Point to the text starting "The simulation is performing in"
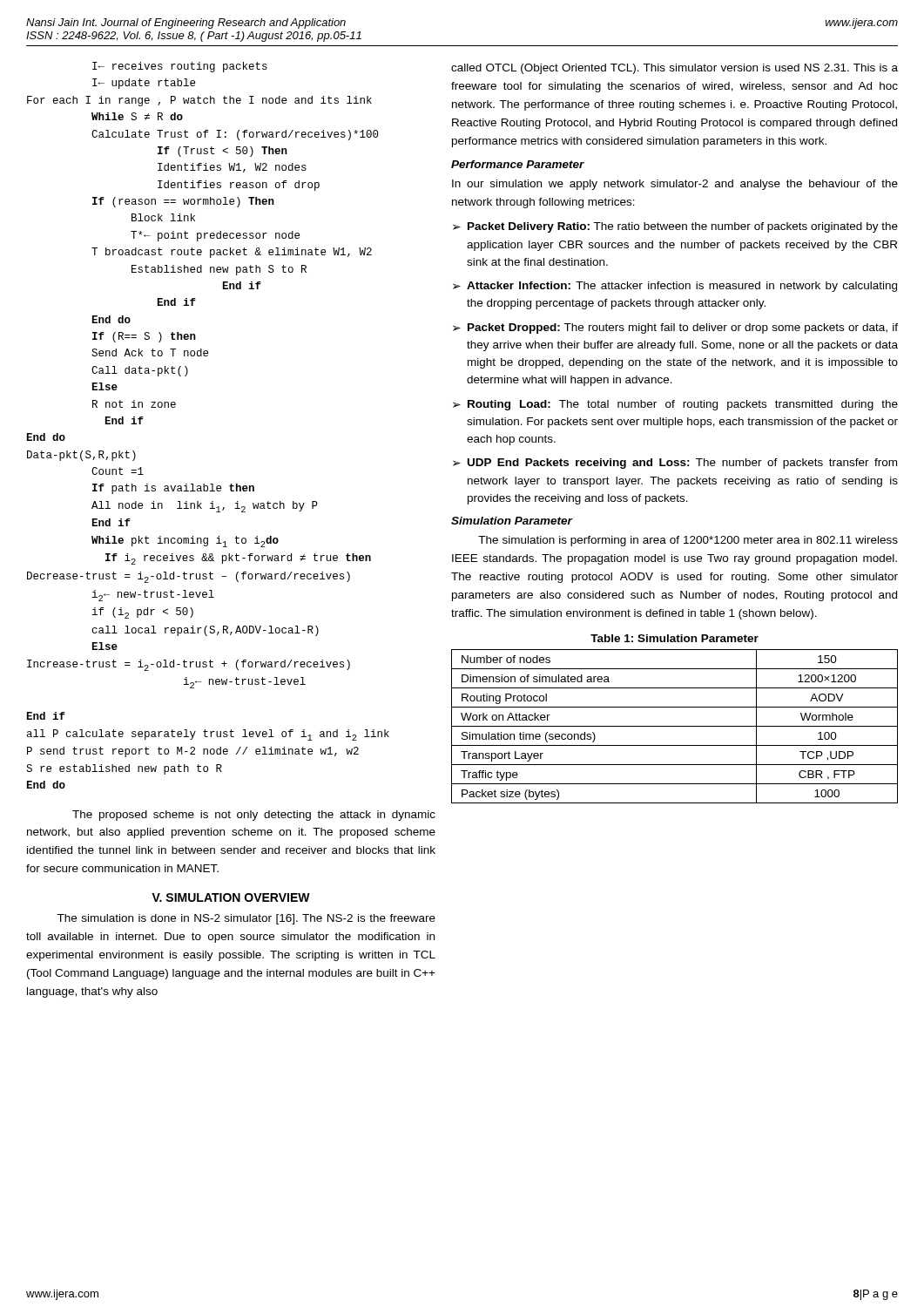The height and width of the screenshot is (1307, 924). (674, 576)
